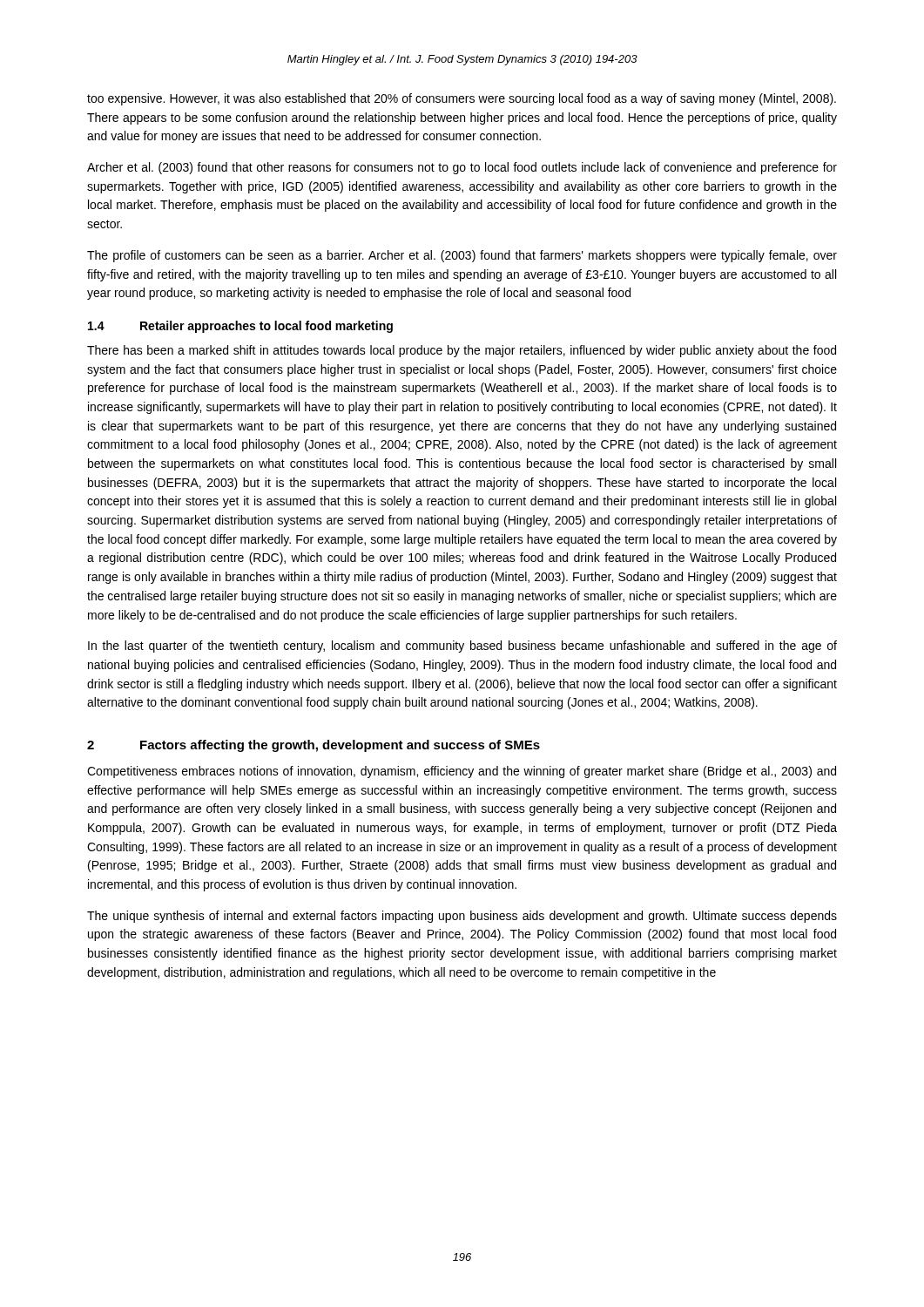Image resolution: width=924 pixels, height=1307 pixels.
Task: Select the block starting "1.4 Retailer approaches to local"
Action: point(240,326)
